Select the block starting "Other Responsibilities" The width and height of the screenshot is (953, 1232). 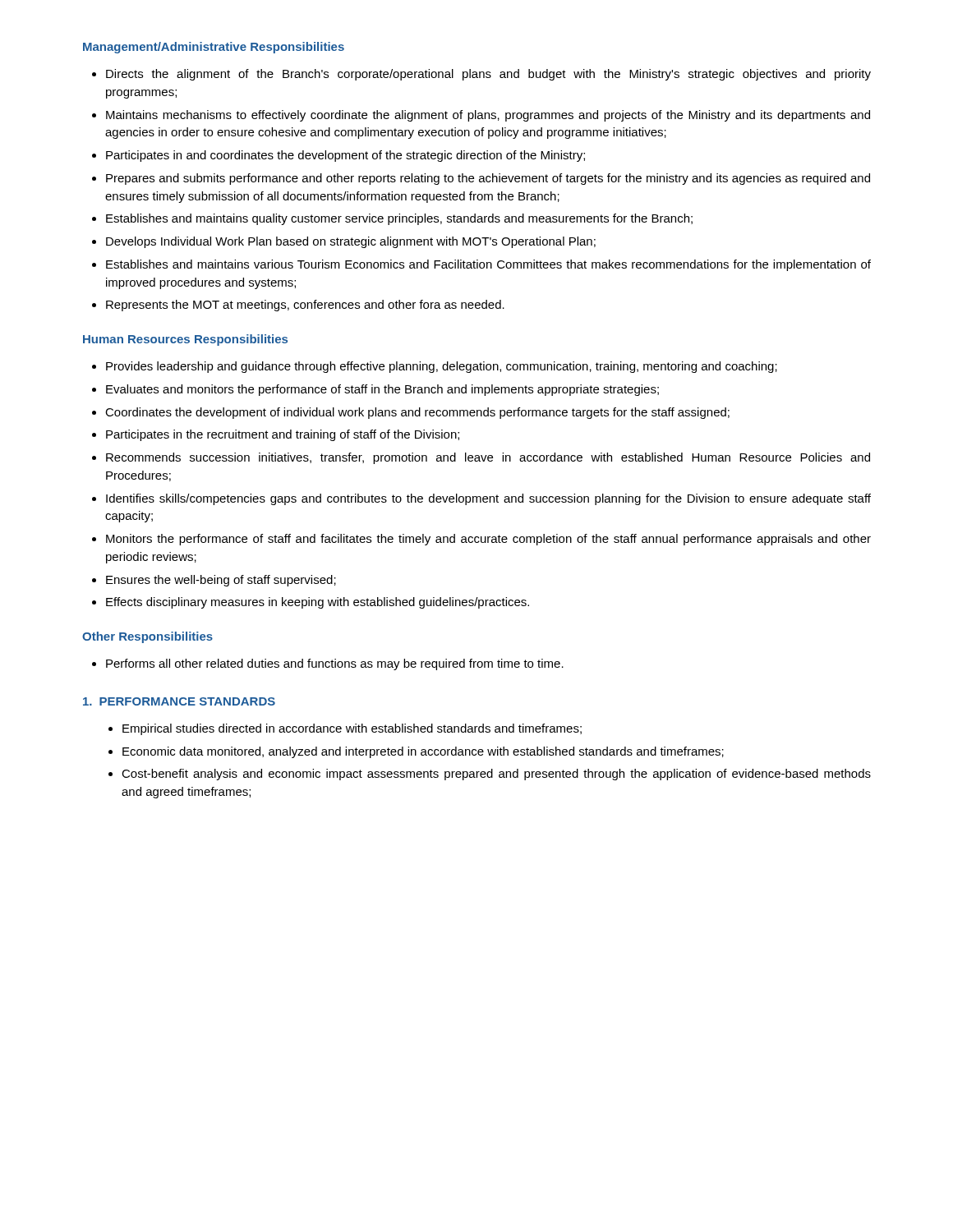coord(148,636)
